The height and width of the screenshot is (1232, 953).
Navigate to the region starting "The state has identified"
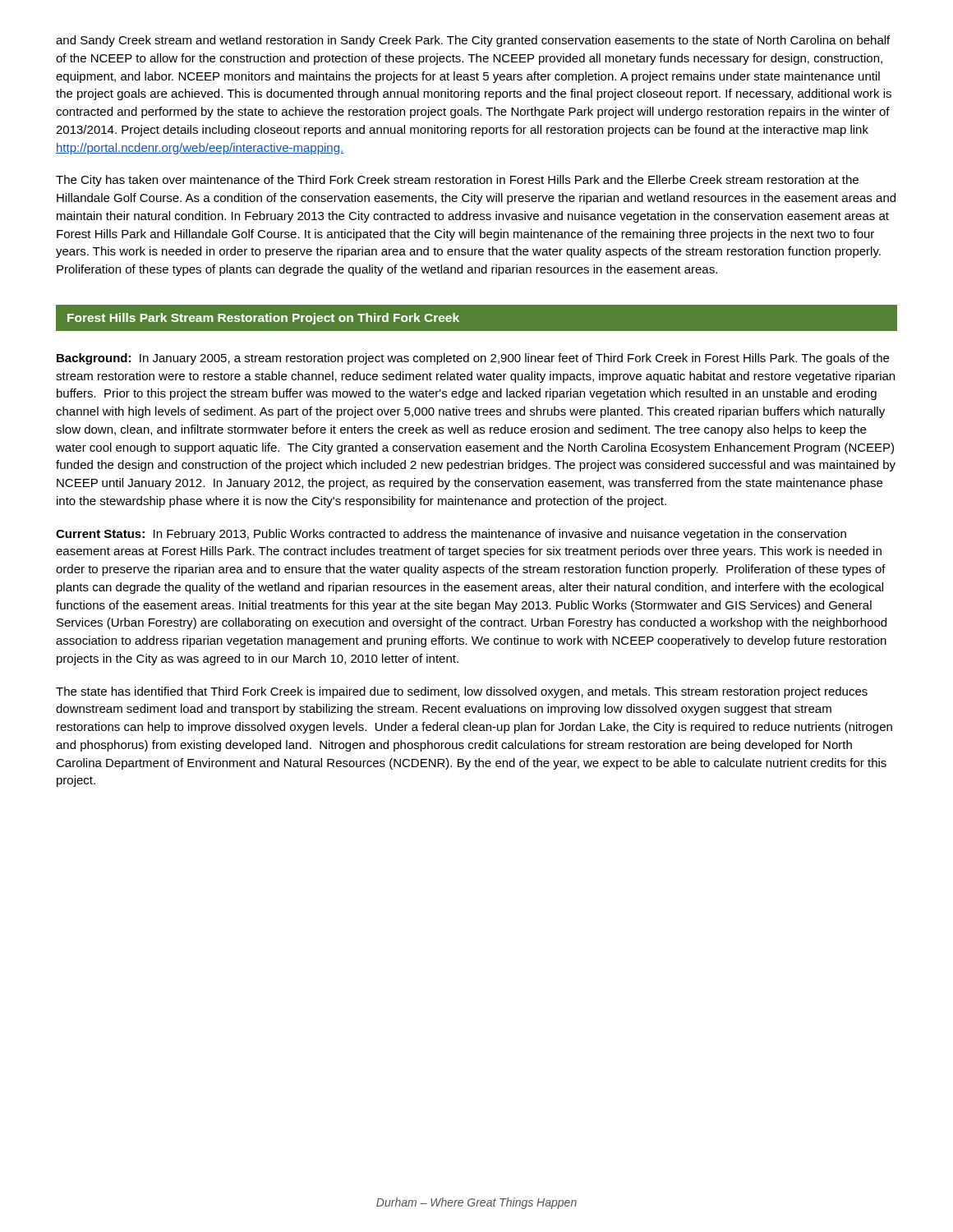click(474, 735)
